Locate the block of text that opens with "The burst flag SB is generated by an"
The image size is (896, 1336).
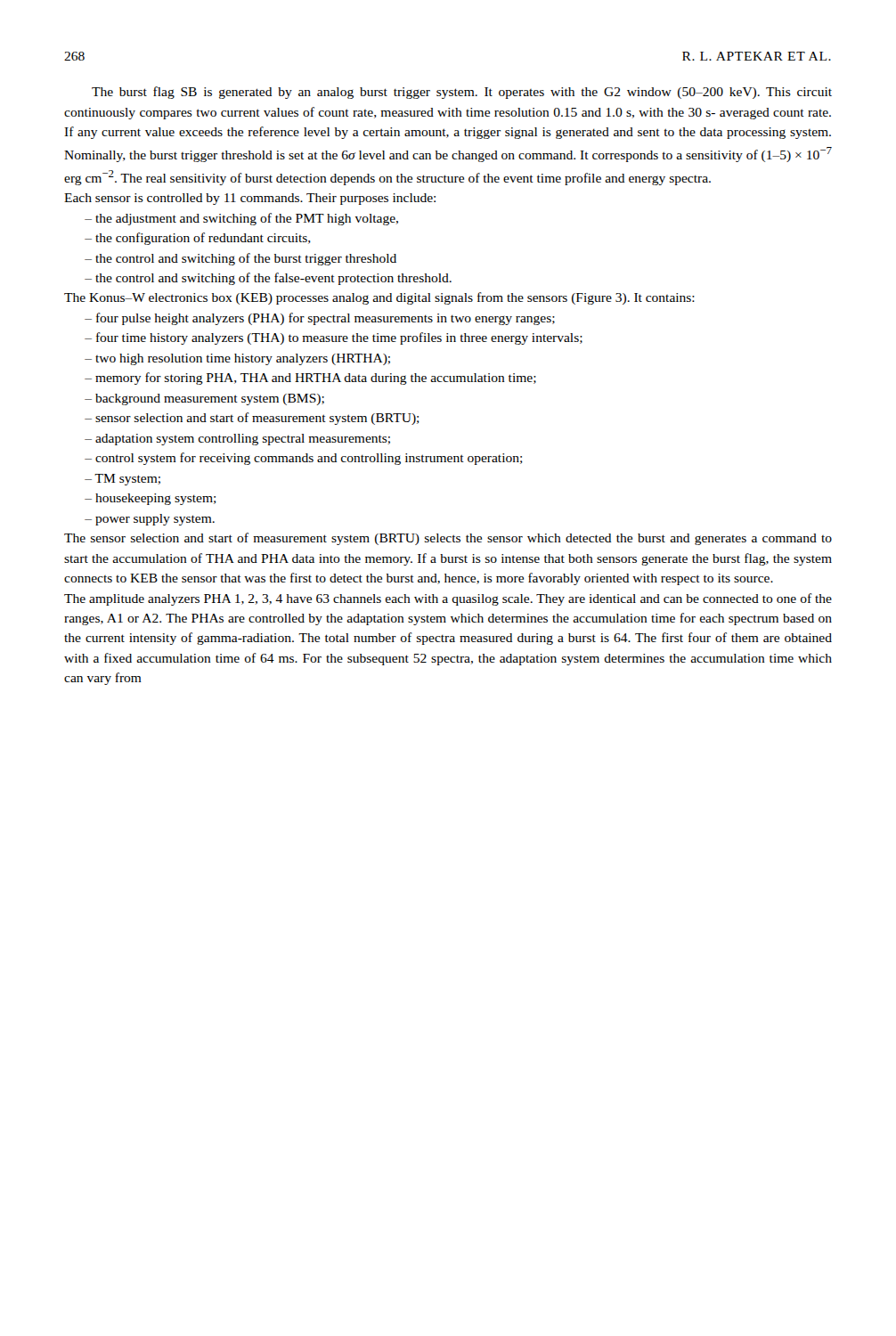click(448, 135)
